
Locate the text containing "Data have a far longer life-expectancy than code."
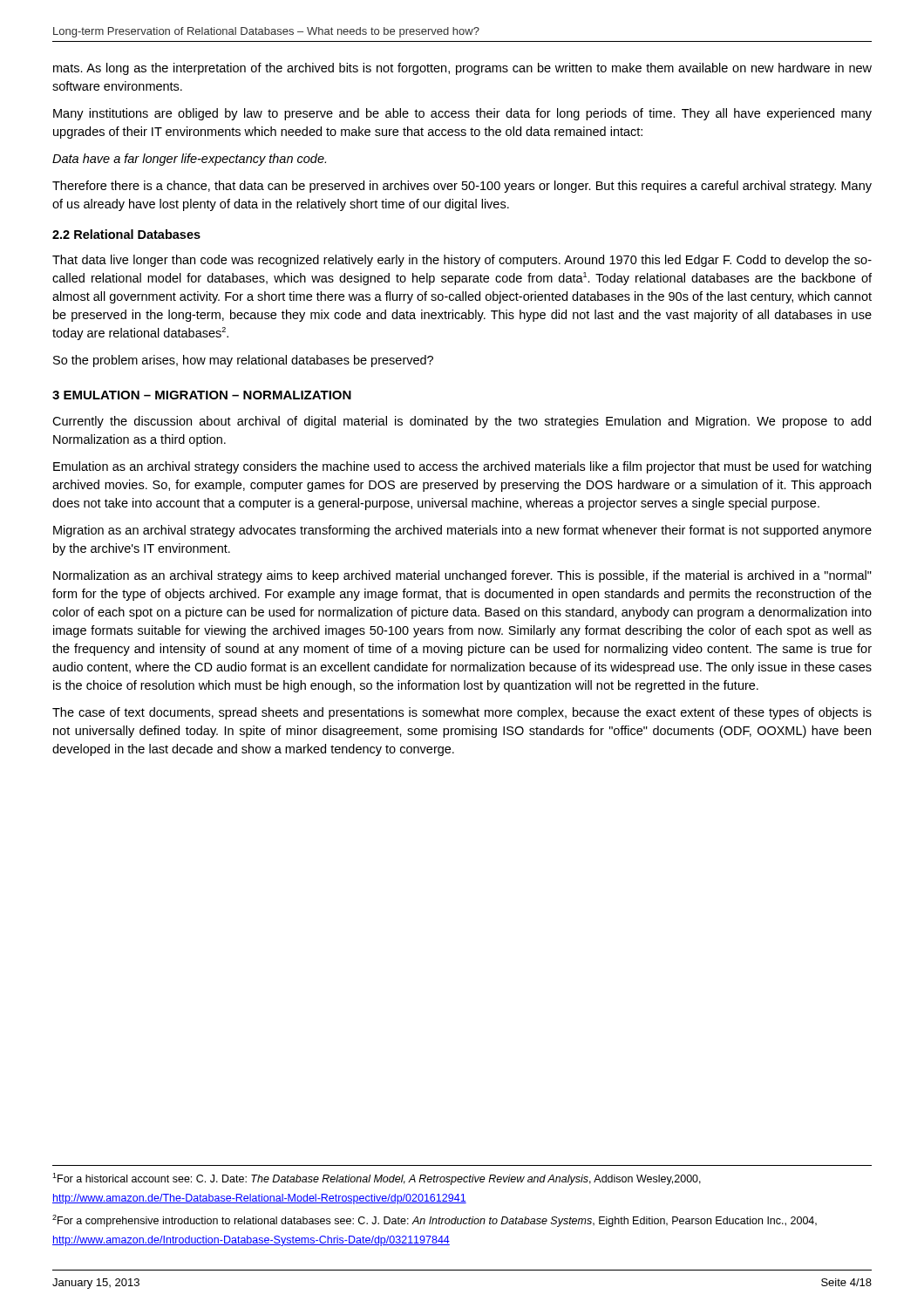click(x=189, y=160)
